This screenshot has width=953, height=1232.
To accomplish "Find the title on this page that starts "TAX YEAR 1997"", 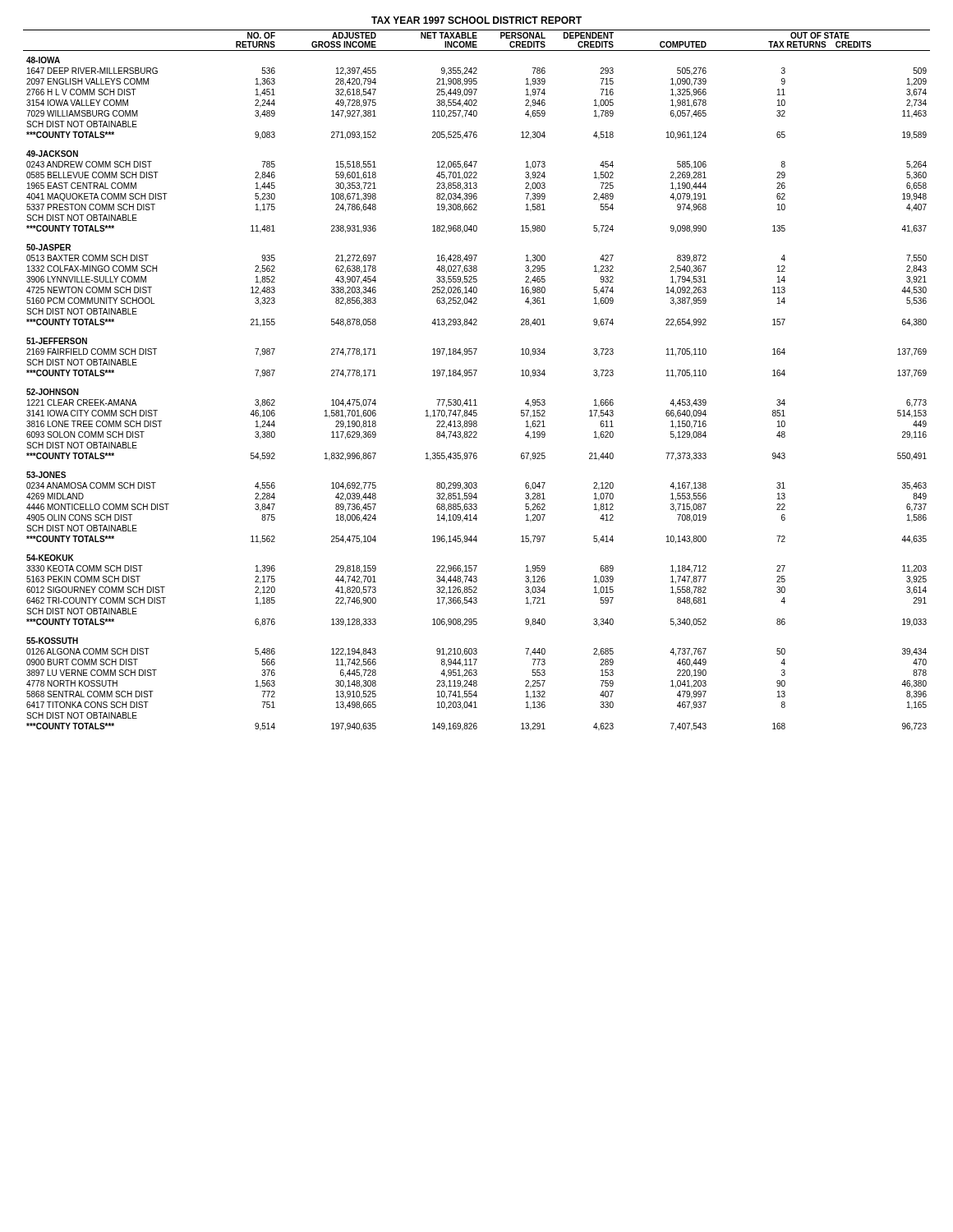I will 476,21.
